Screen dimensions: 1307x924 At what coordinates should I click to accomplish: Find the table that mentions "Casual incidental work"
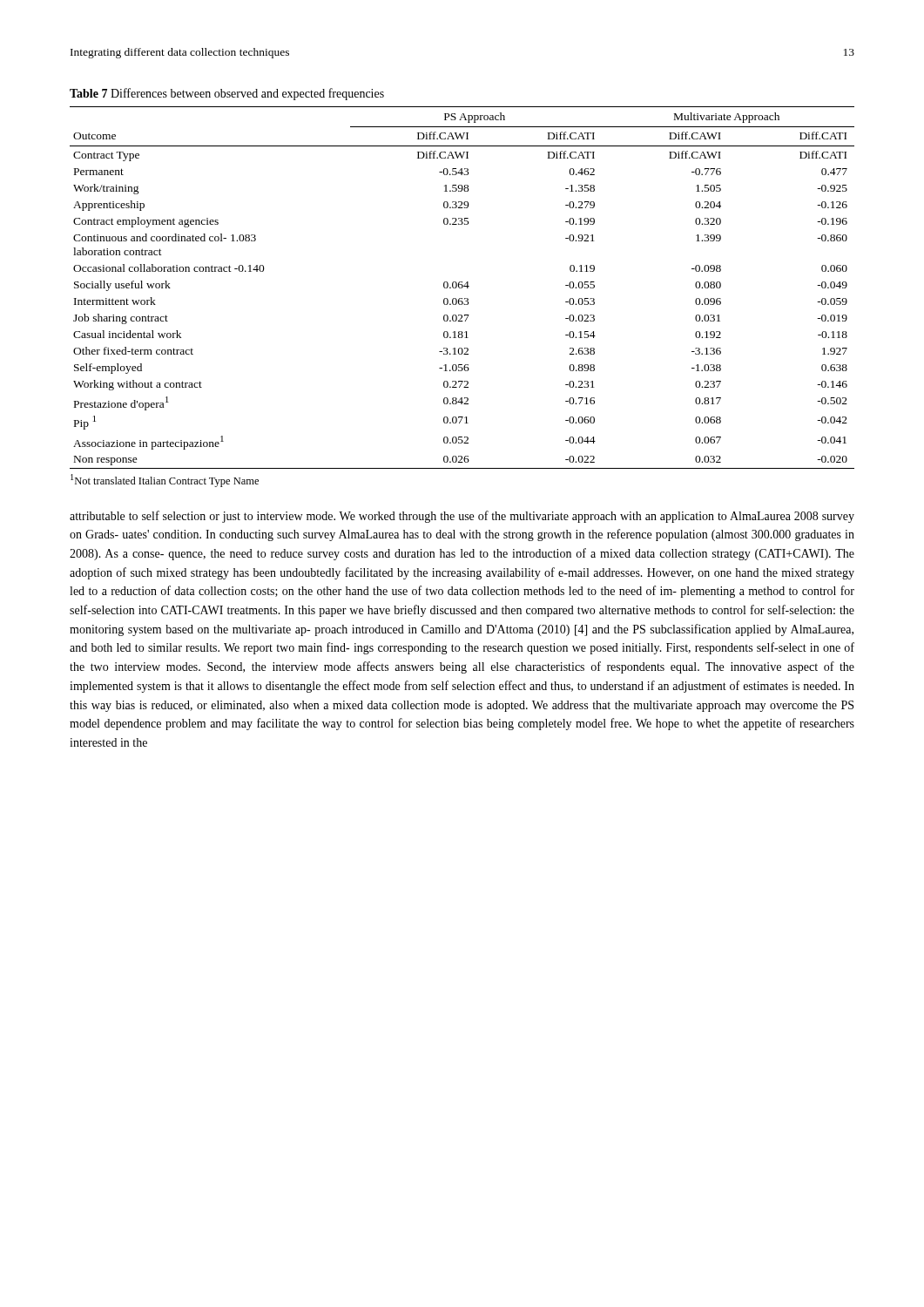point(462,287)
